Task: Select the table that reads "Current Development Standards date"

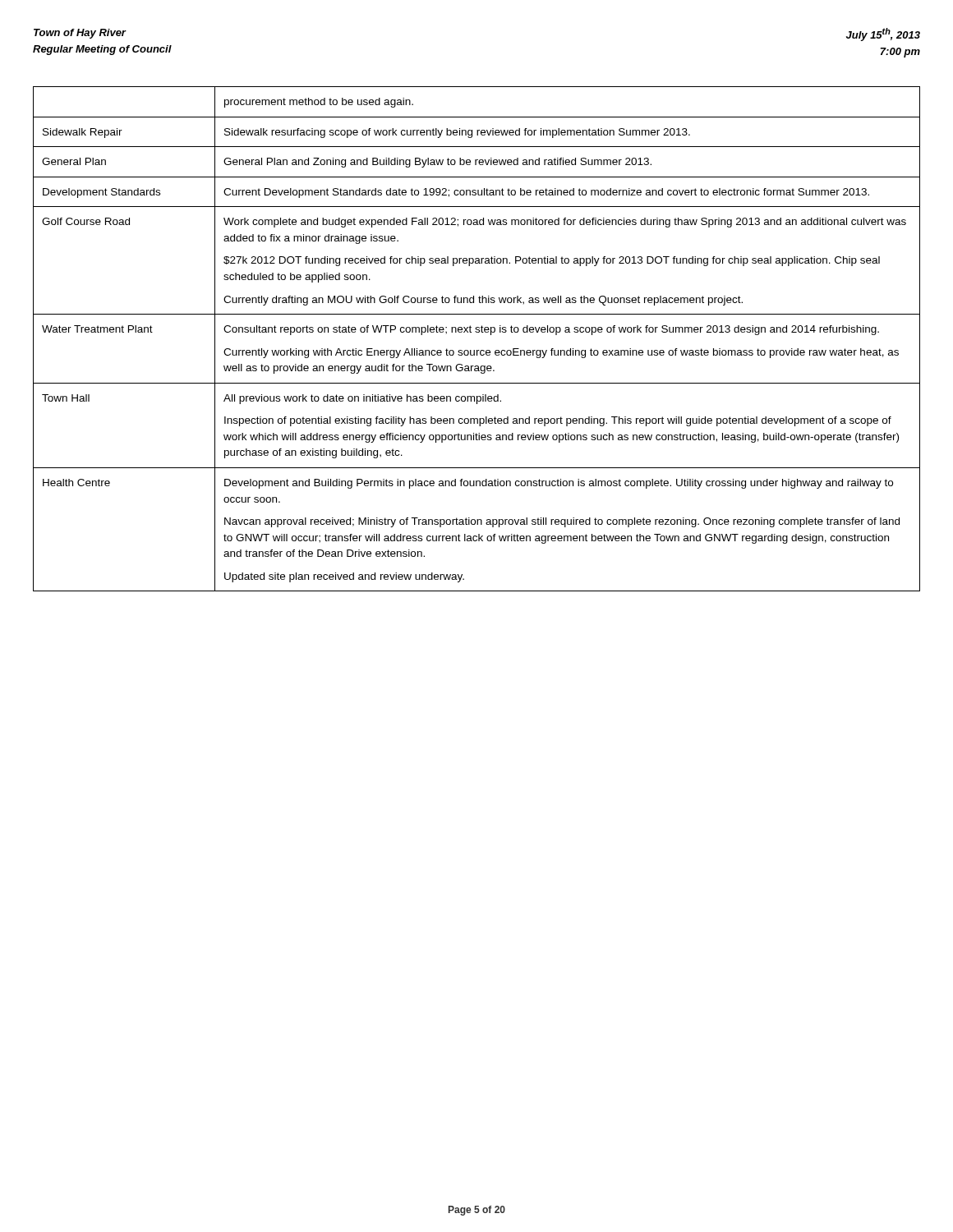Action: (x=476, y=339)
